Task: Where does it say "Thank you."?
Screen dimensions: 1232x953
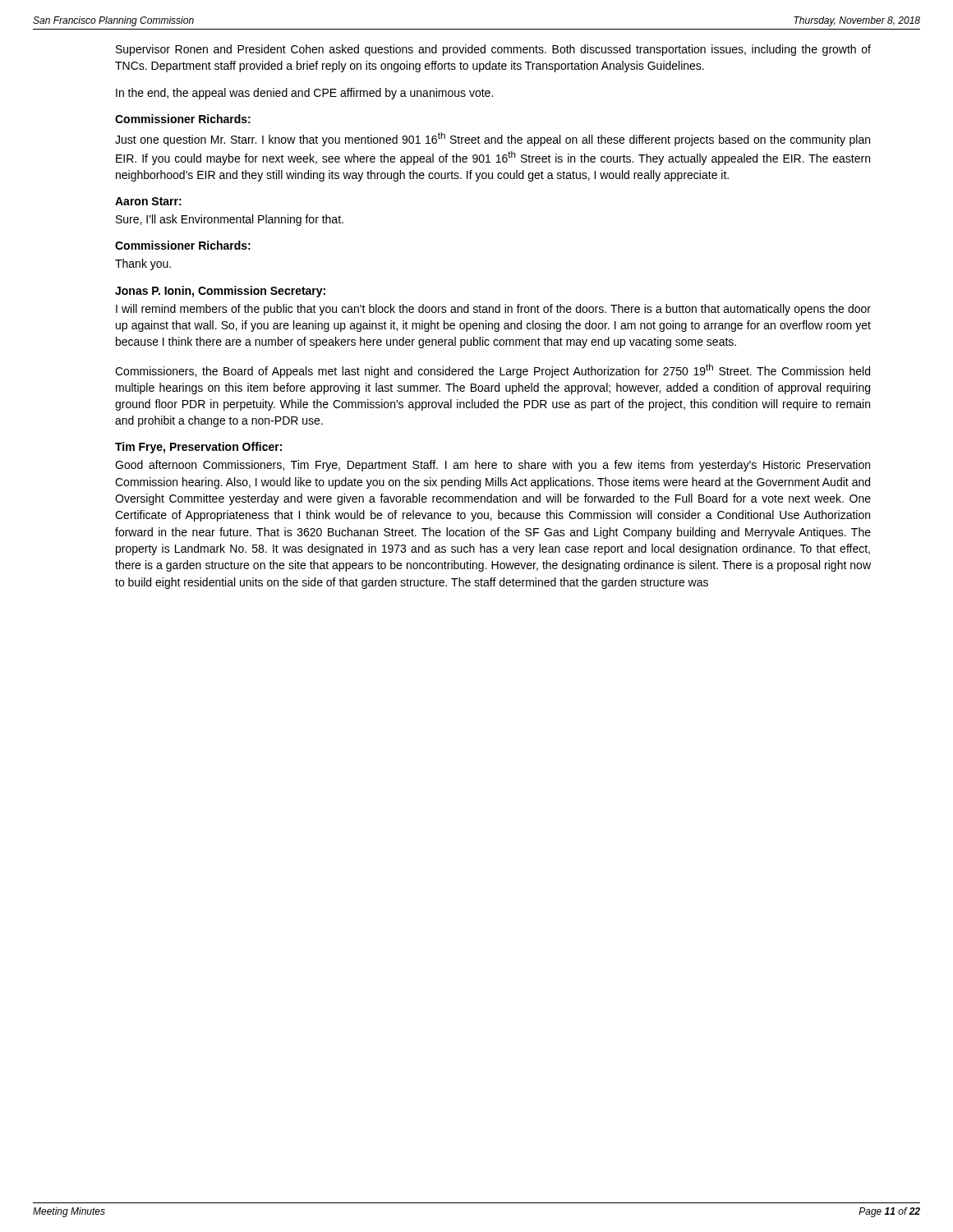Action: 143,264
